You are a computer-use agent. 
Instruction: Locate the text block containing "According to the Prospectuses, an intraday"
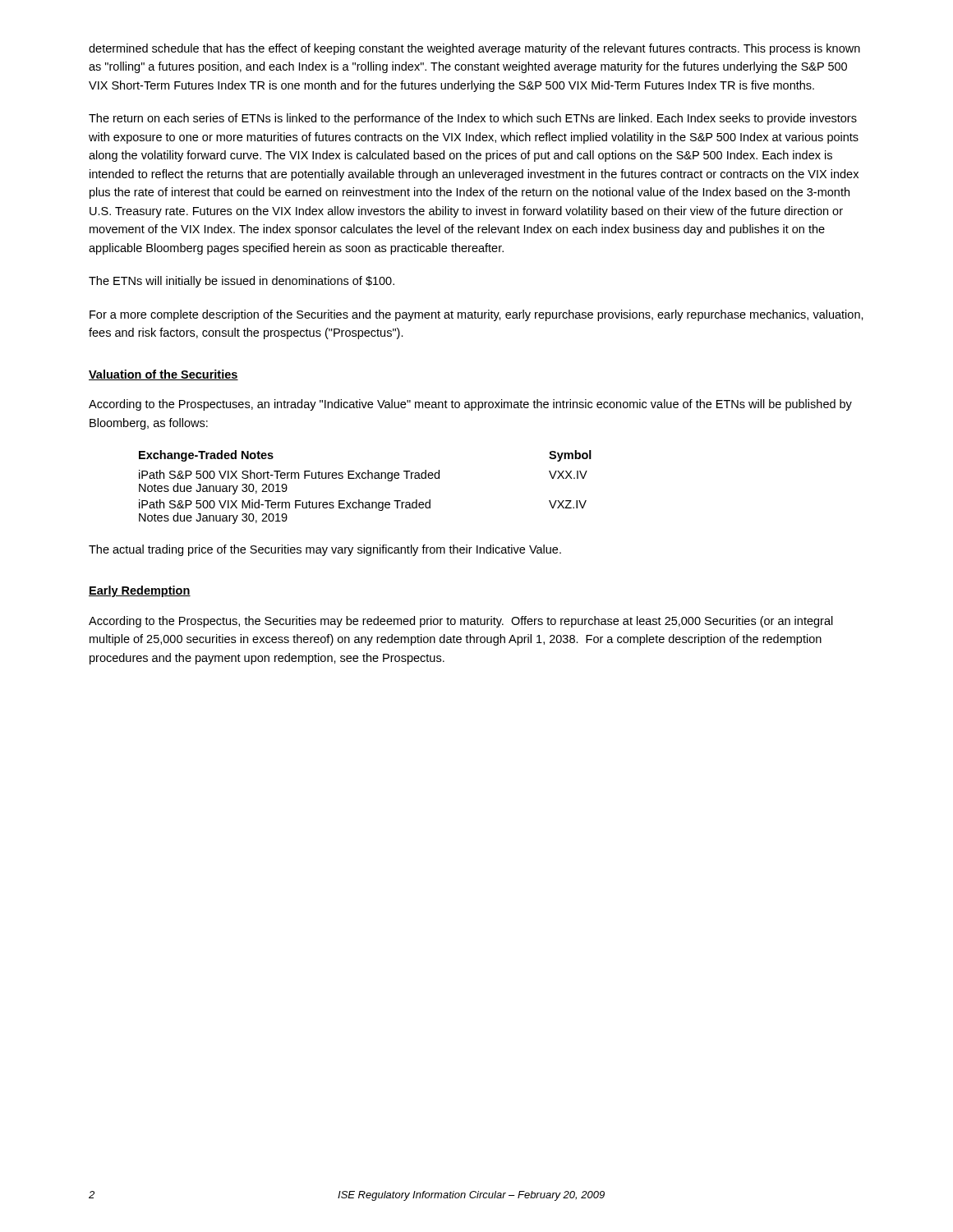tap(470, 413)
